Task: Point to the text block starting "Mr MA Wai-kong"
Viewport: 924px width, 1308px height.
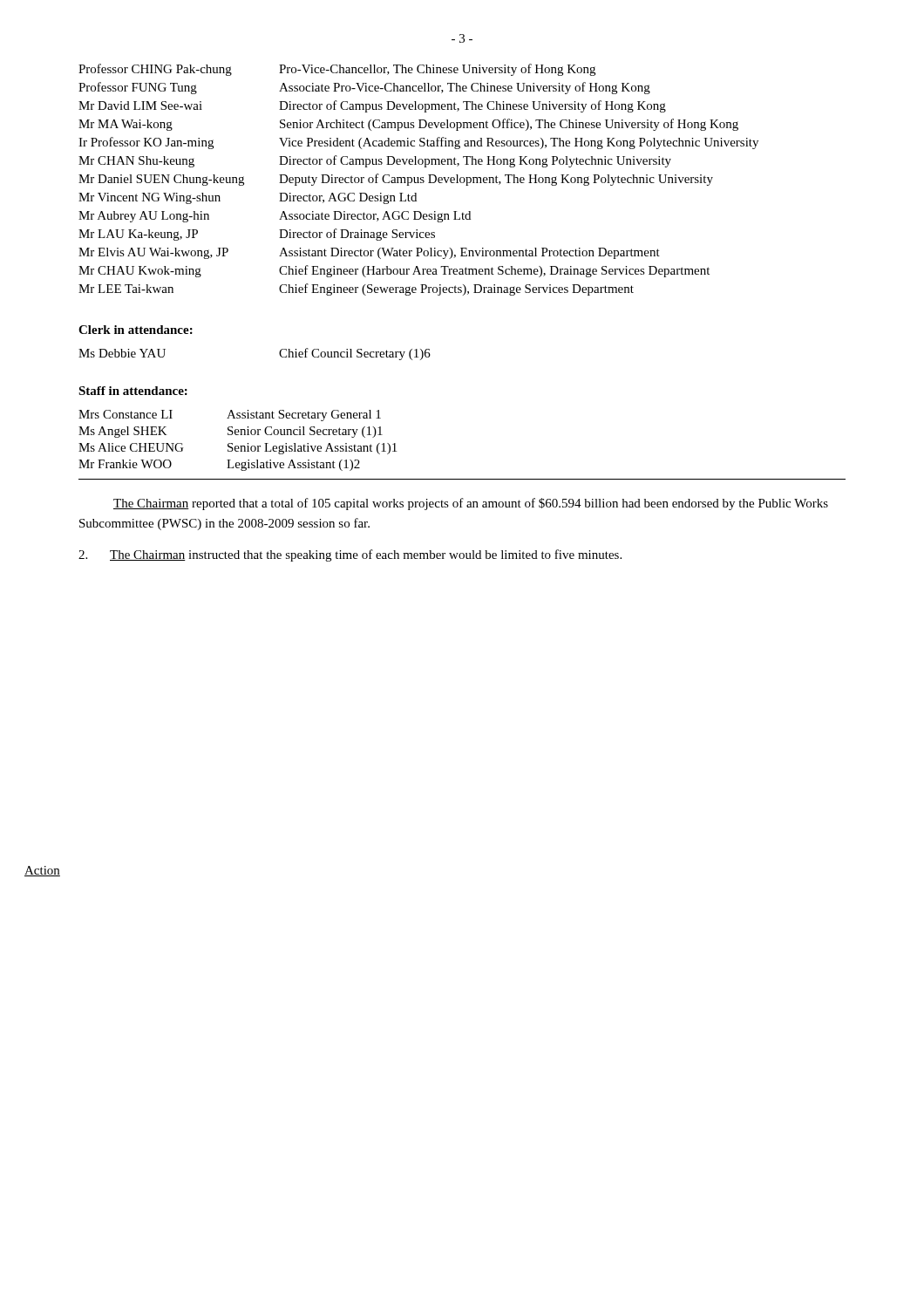Action: tap(462, 124)
